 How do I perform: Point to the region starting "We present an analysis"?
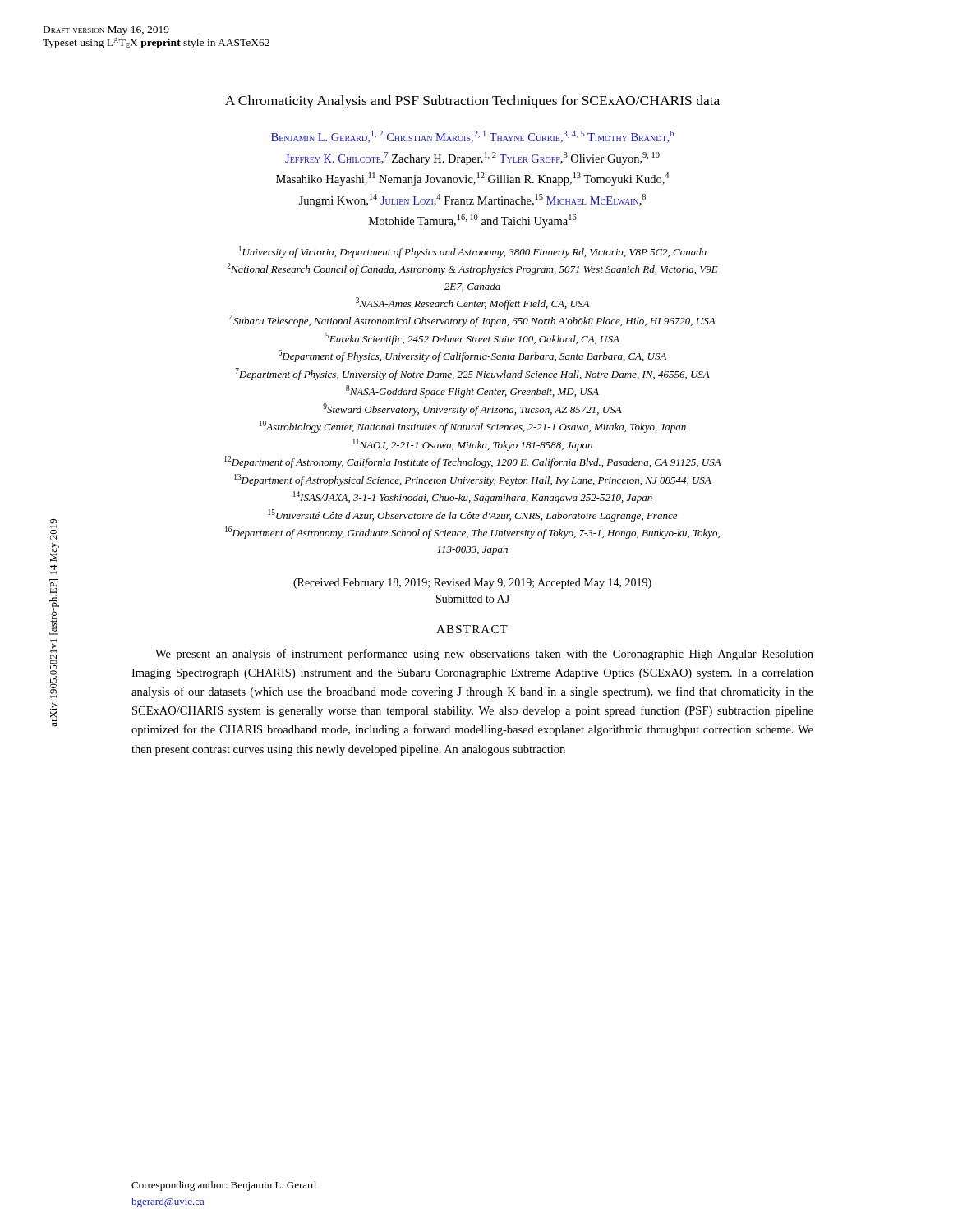(x=472, y=701)
